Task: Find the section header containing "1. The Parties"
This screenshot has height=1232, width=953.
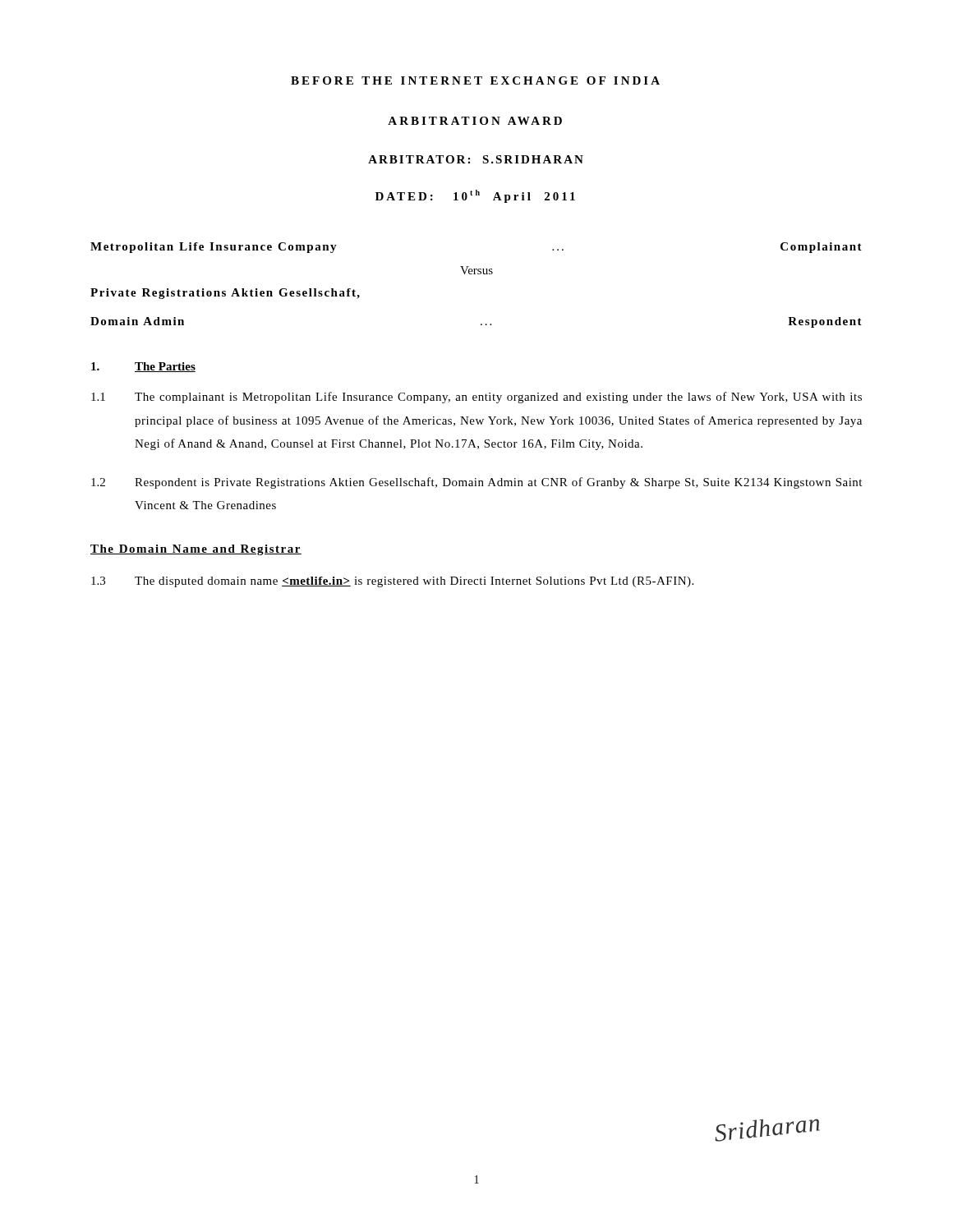Action: click(x=143, y=367)
